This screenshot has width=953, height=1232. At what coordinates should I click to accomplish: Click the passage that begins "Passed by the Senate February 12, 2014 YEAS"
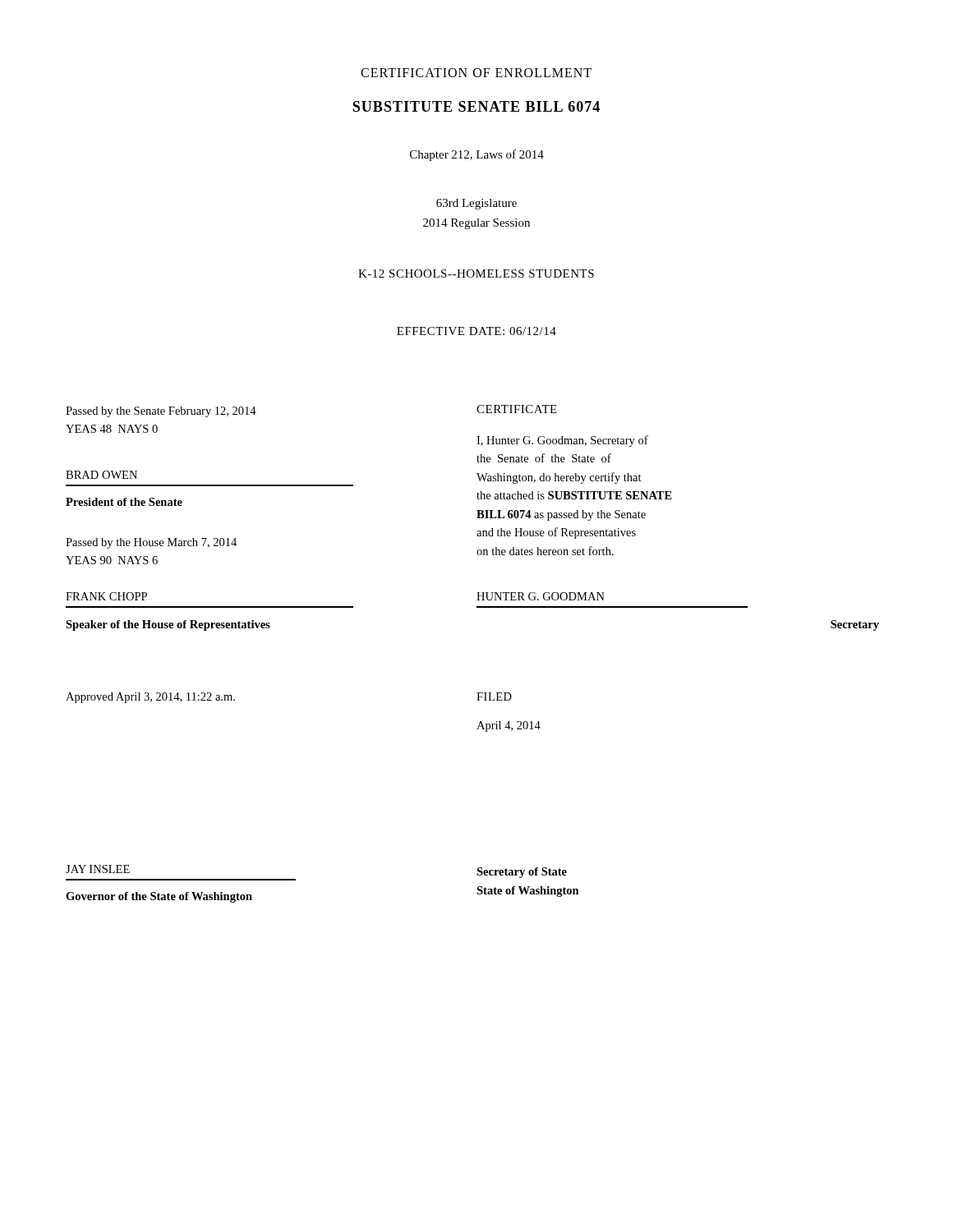(161, 420)
